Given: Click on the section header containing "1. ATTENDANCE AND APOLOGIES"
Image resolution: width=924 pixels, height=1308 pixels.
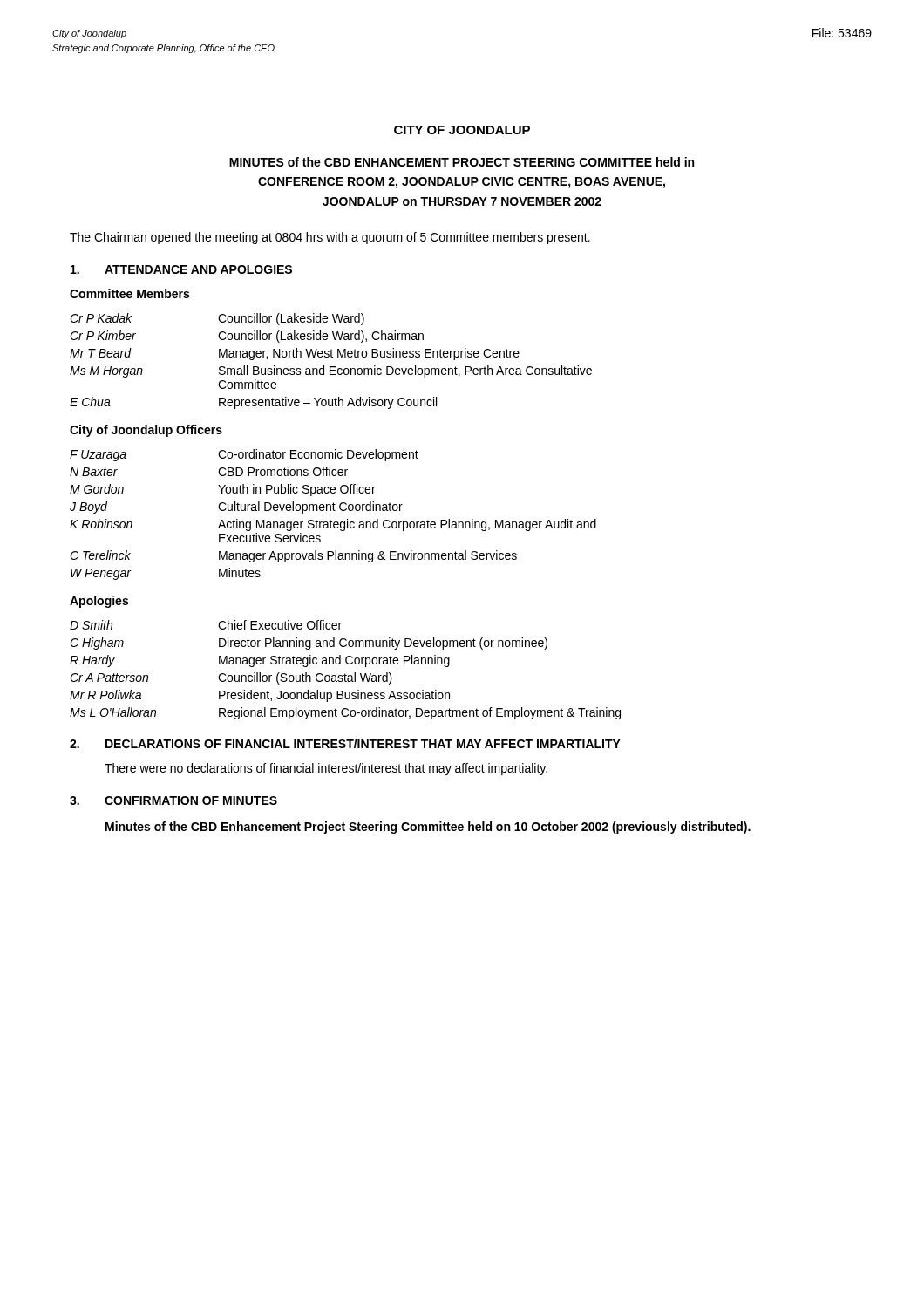Looking at the screenshot, I should click(x=181, y=270).
